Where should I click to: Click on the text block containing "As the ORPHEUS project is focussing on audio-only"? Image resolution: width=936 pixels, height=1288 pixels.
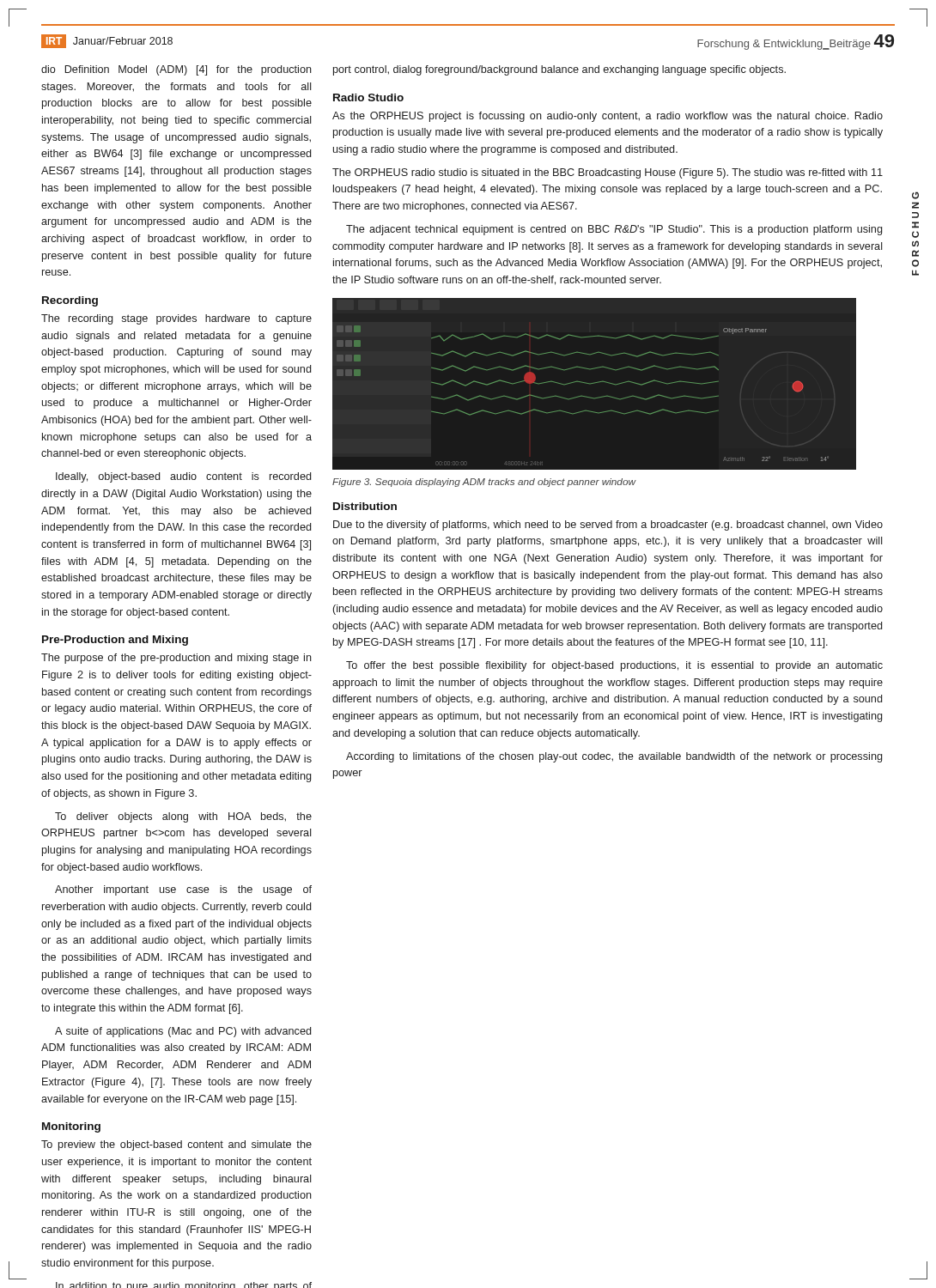pos(608,198)
